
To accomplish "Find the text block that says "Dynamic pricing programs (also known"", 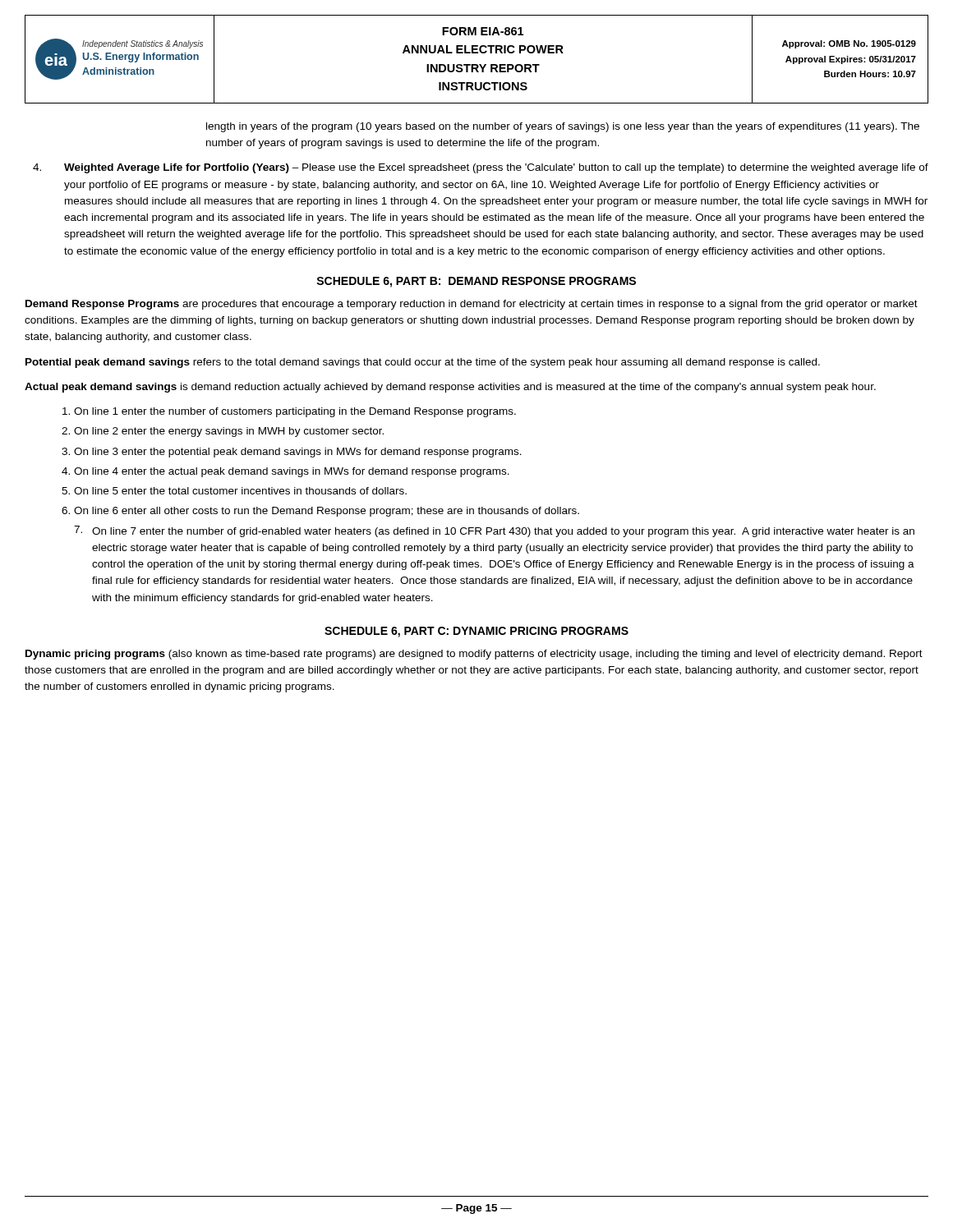I will coord(473,670).
